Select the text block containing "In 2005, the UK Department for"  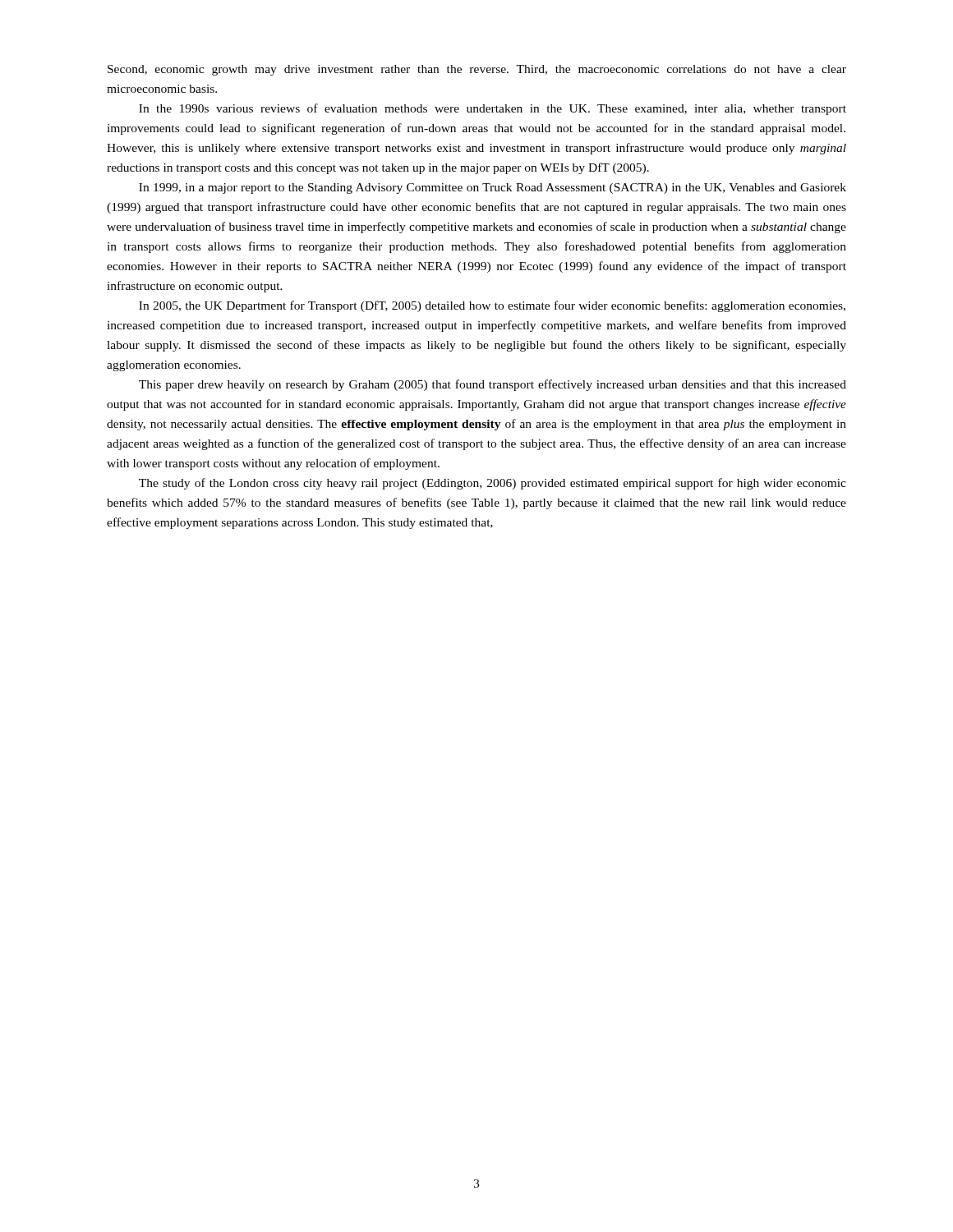(x=476, y=335)
